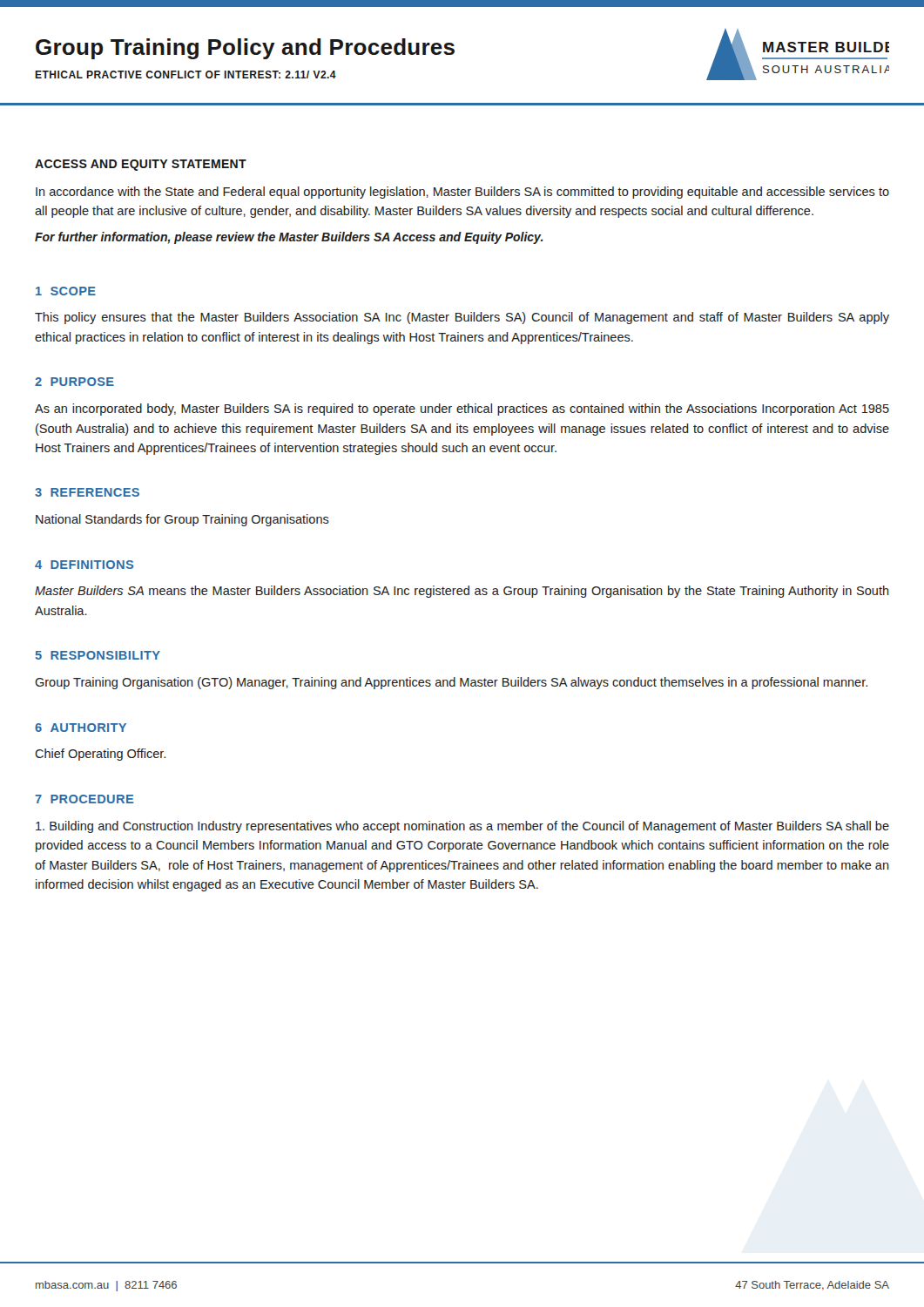Where is the passage that starts "Master Builders SA means the Master Builders"?
Viewport: 924px width, 1307px height.
point(462,601)
